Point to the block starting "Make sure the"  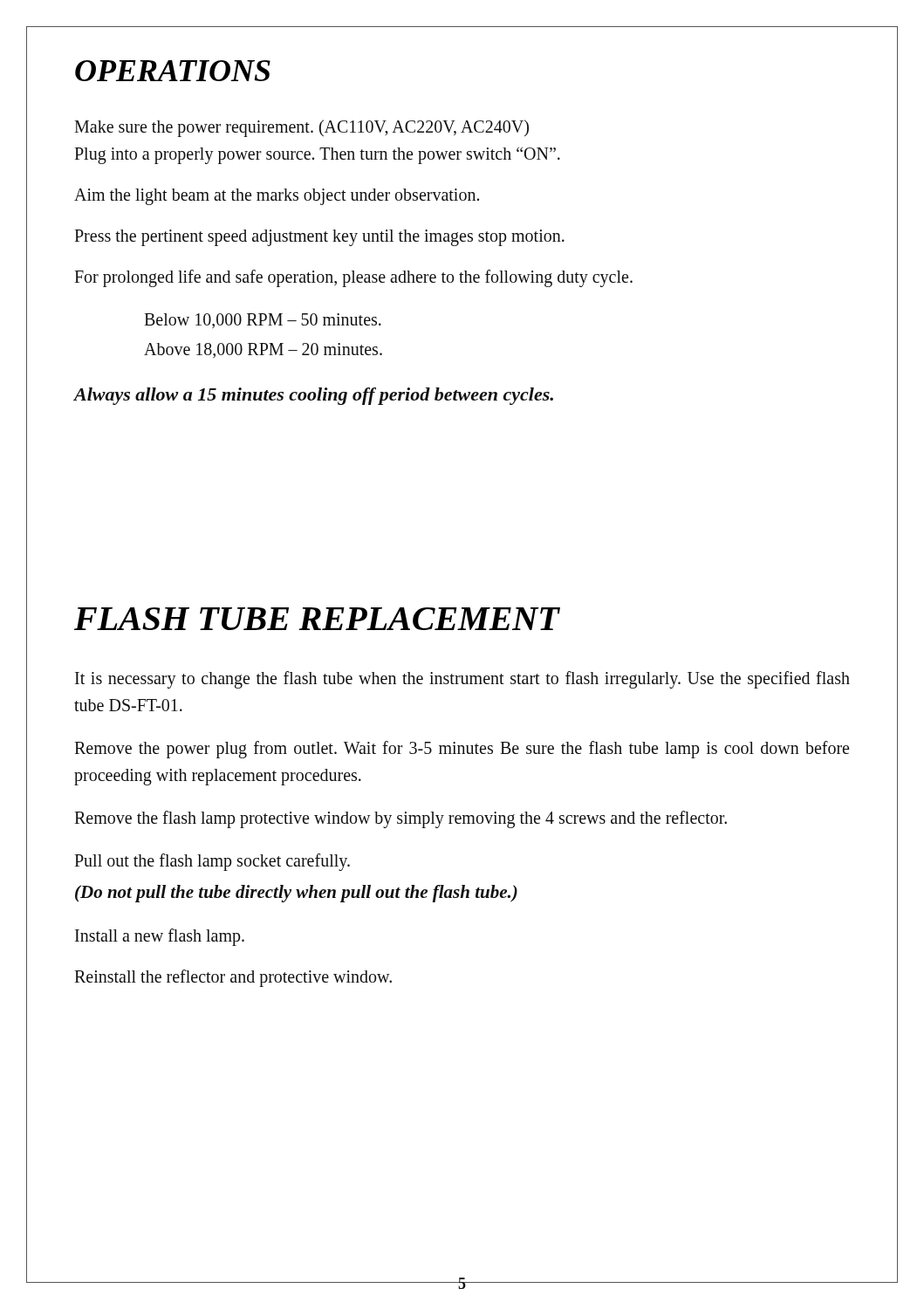(318, 140)
